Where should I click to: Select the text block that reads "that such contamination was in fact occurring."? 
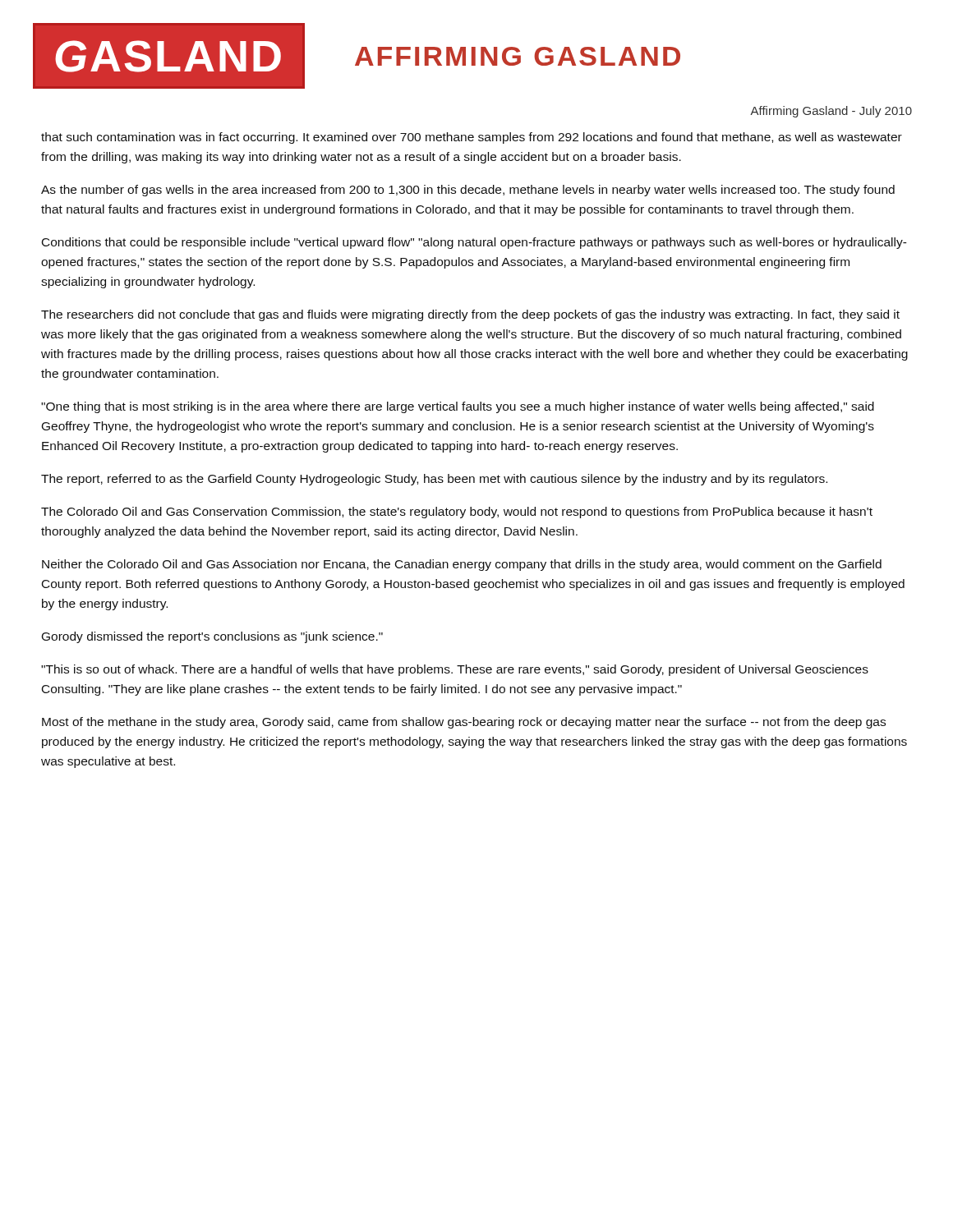[471, 147]
